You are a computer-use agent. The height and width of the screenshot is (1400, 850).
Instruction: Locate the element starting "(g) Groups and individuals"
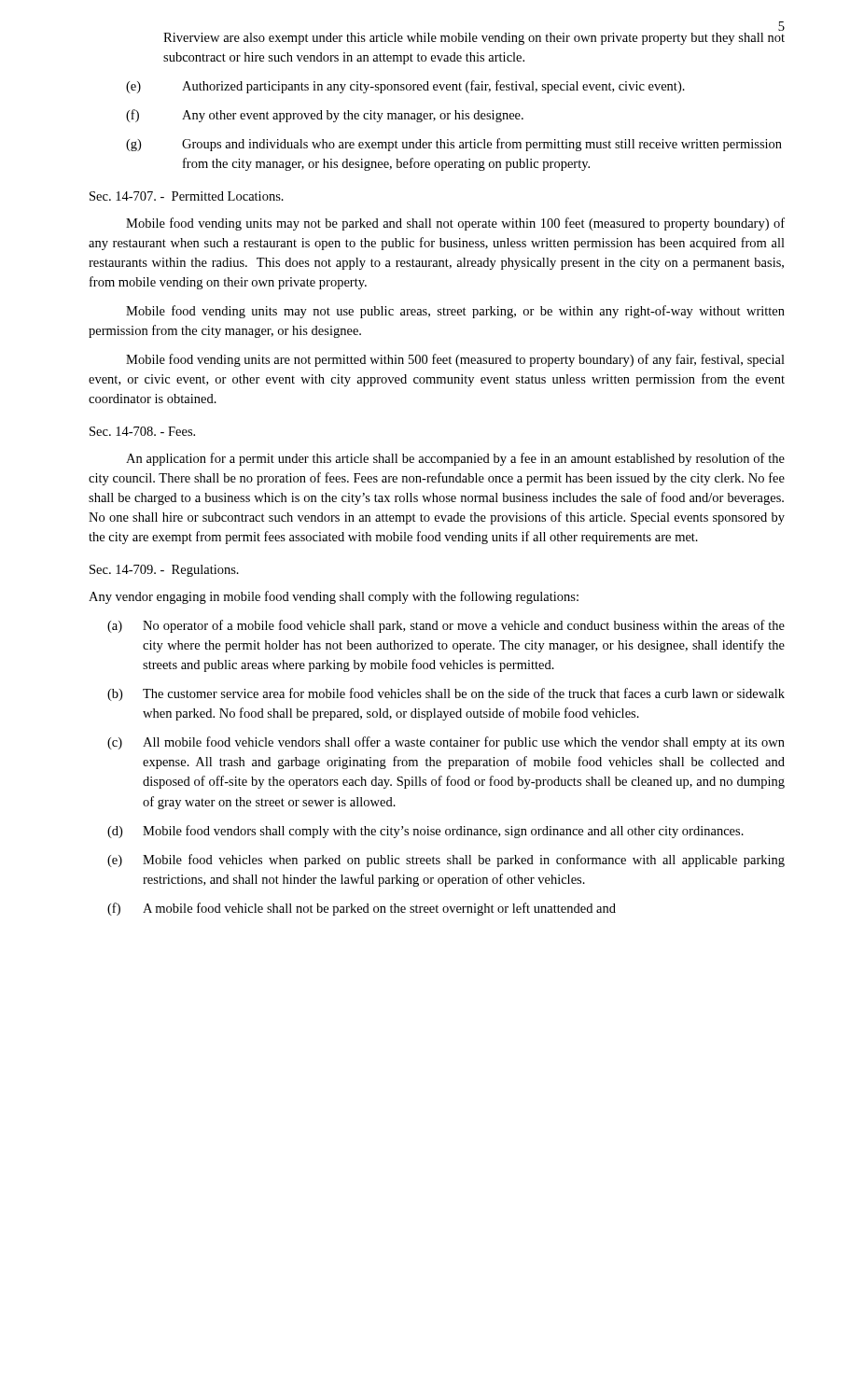(x=455, y=154)
